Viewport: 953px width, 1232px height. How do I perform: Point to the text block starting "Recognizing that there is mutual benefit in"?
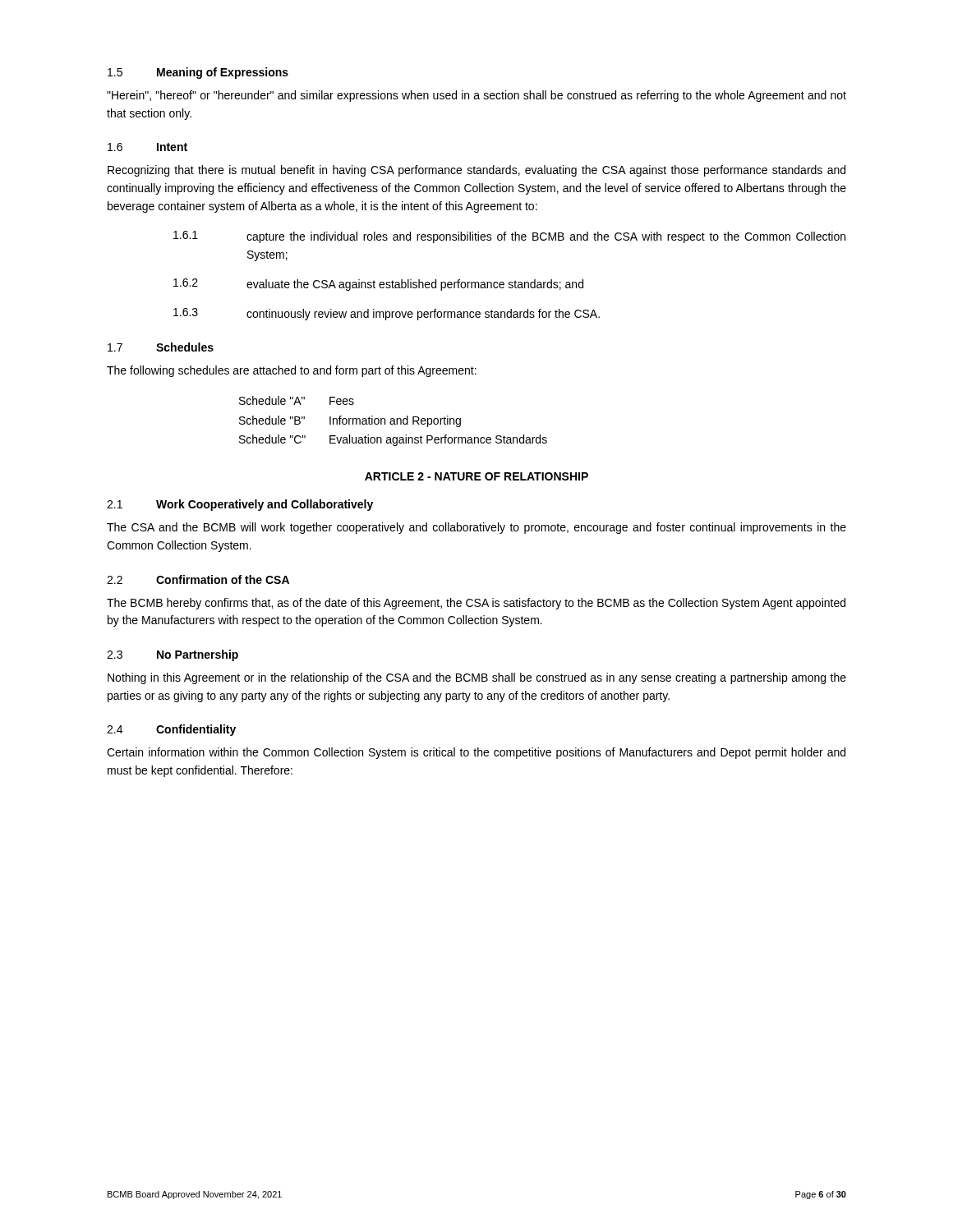click(x=476, y=188)
